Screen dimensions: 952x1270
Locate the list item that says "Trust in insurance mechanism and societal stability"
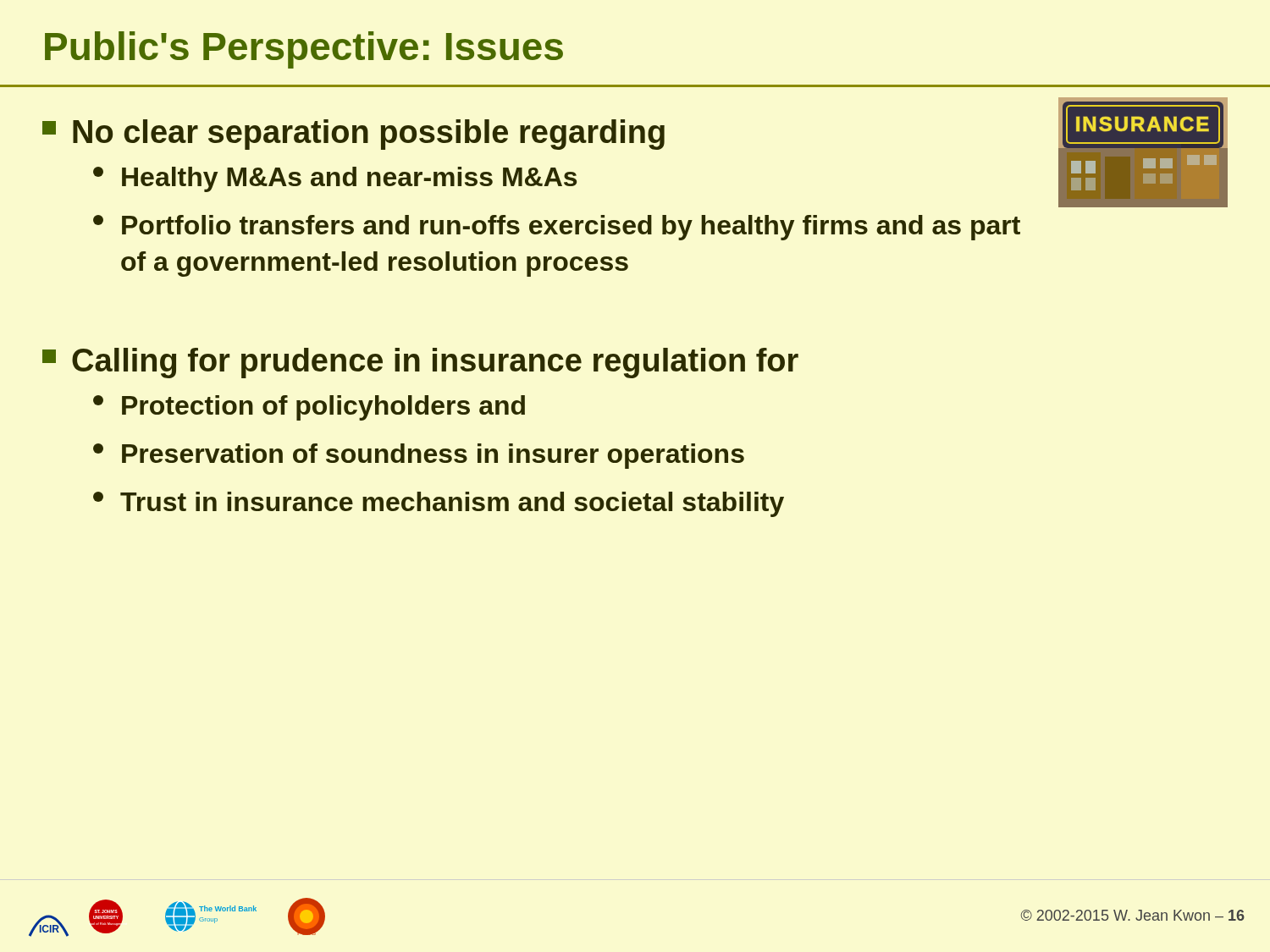[439, 502]
